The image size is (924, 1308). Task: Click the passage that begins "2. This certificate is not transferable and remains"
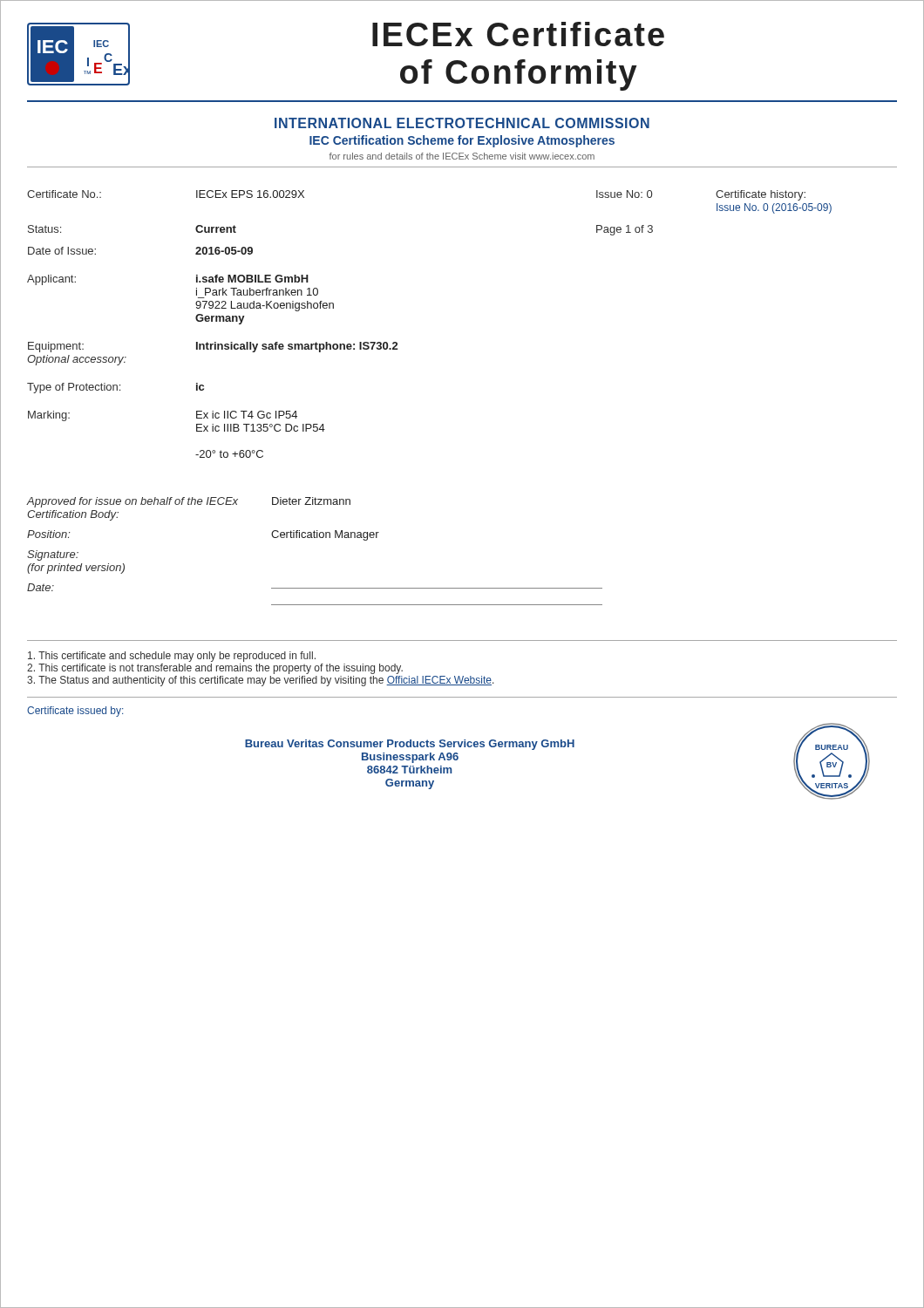pos(215,668)
